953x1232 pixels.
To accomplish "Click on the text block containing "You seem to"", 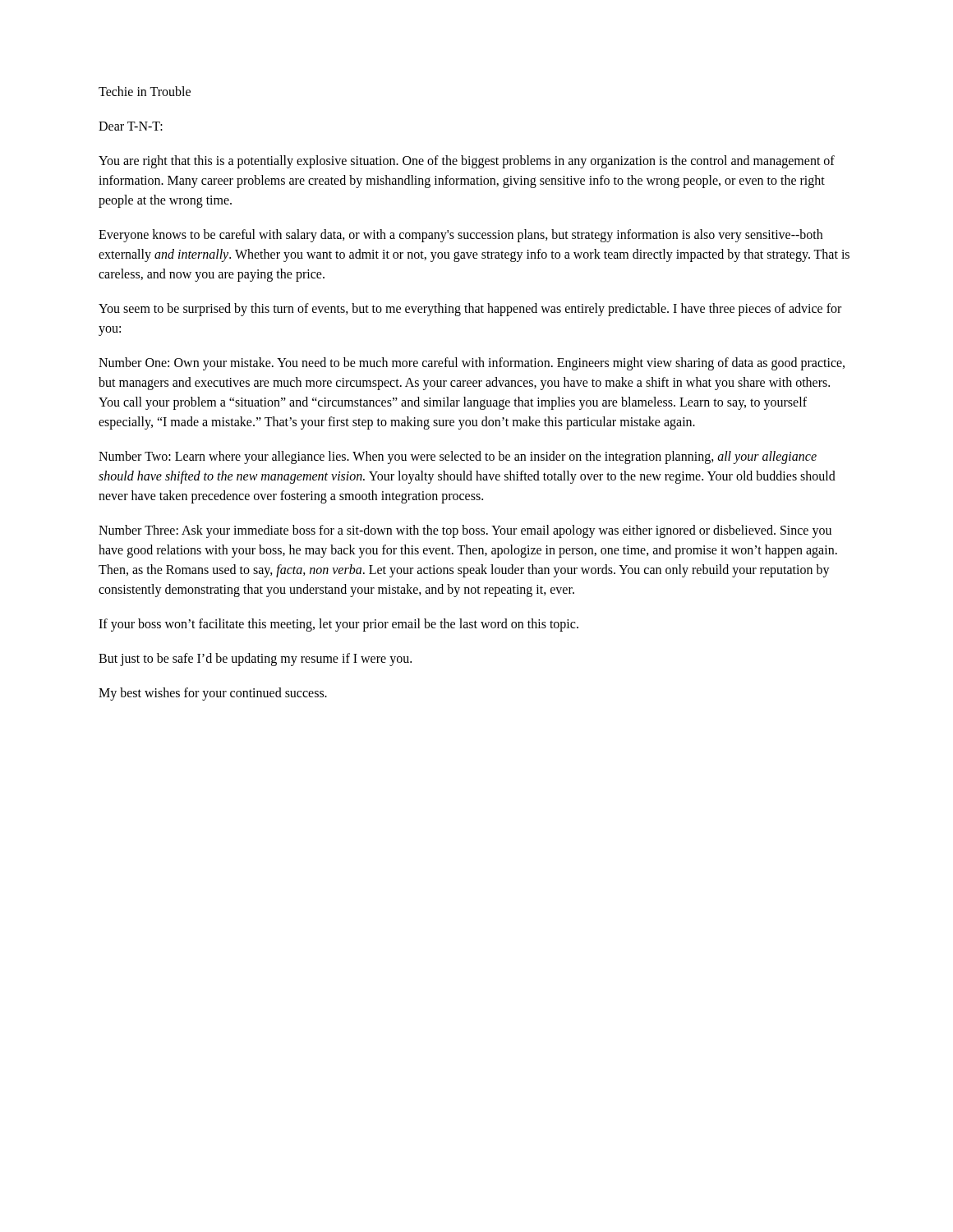I will [x=470, y=318].
